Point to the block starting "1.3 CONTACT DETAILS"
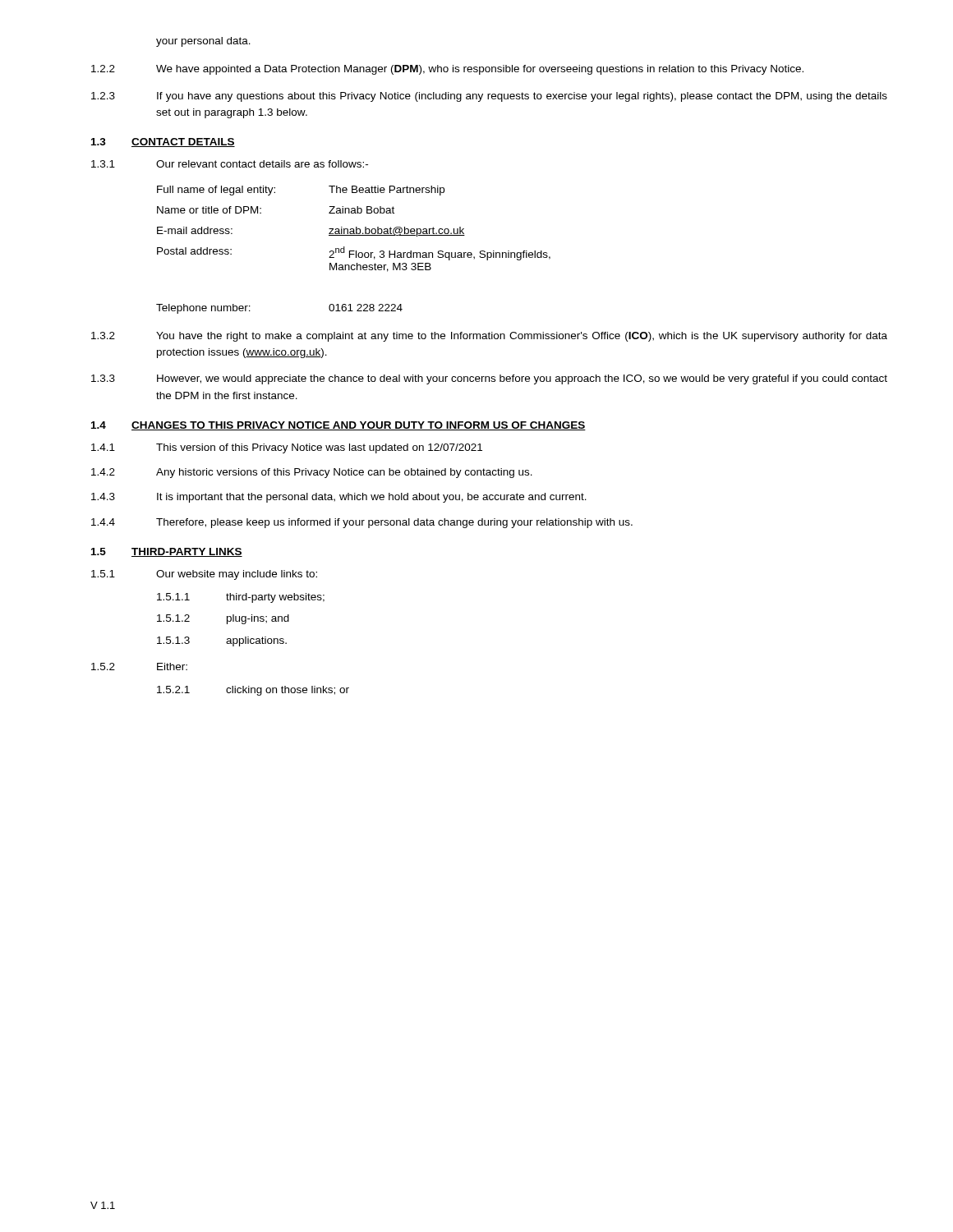The height and width of the screenshot is (1232, 953). click(162, 142)
